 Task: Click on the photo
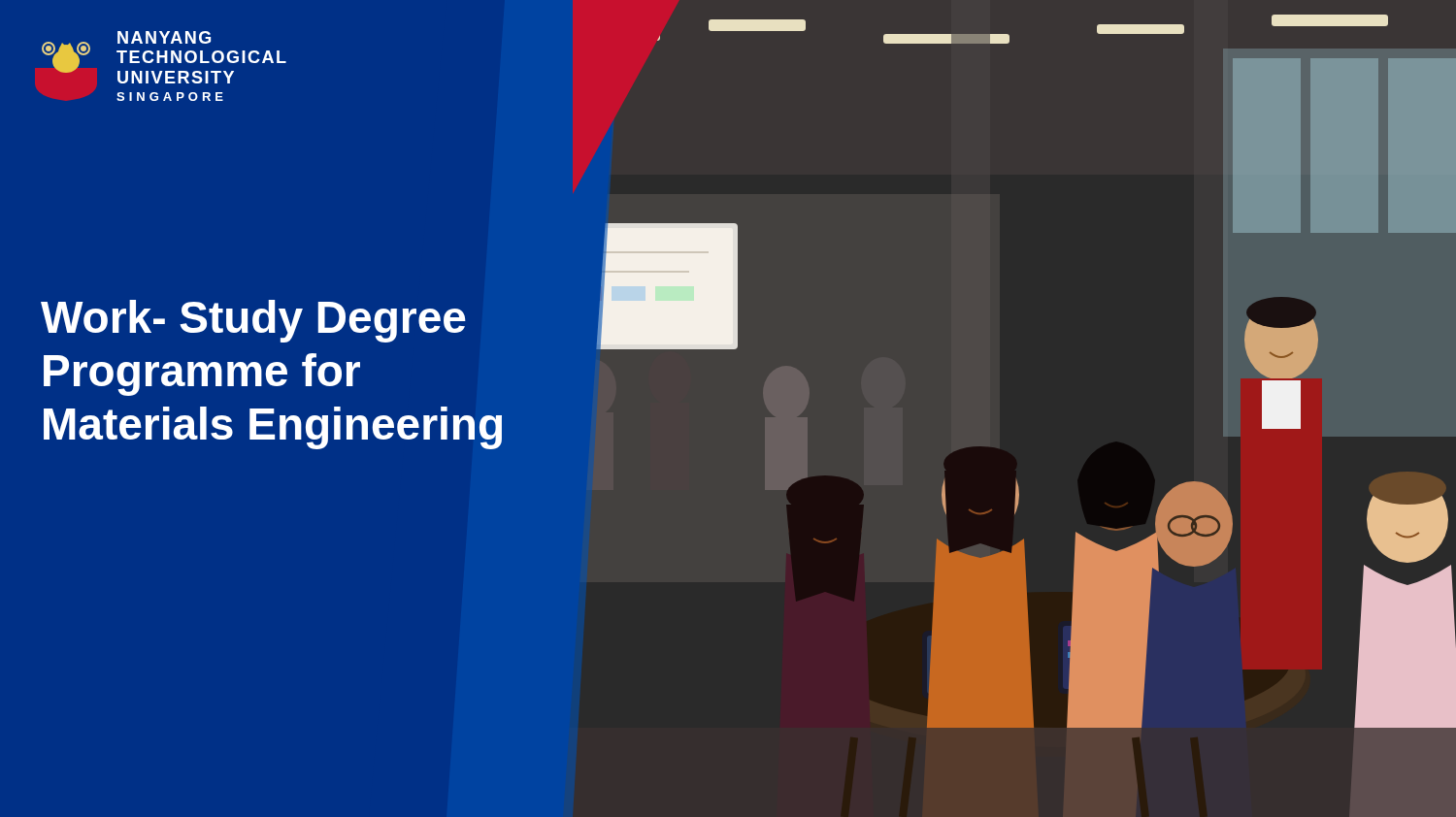985,408
